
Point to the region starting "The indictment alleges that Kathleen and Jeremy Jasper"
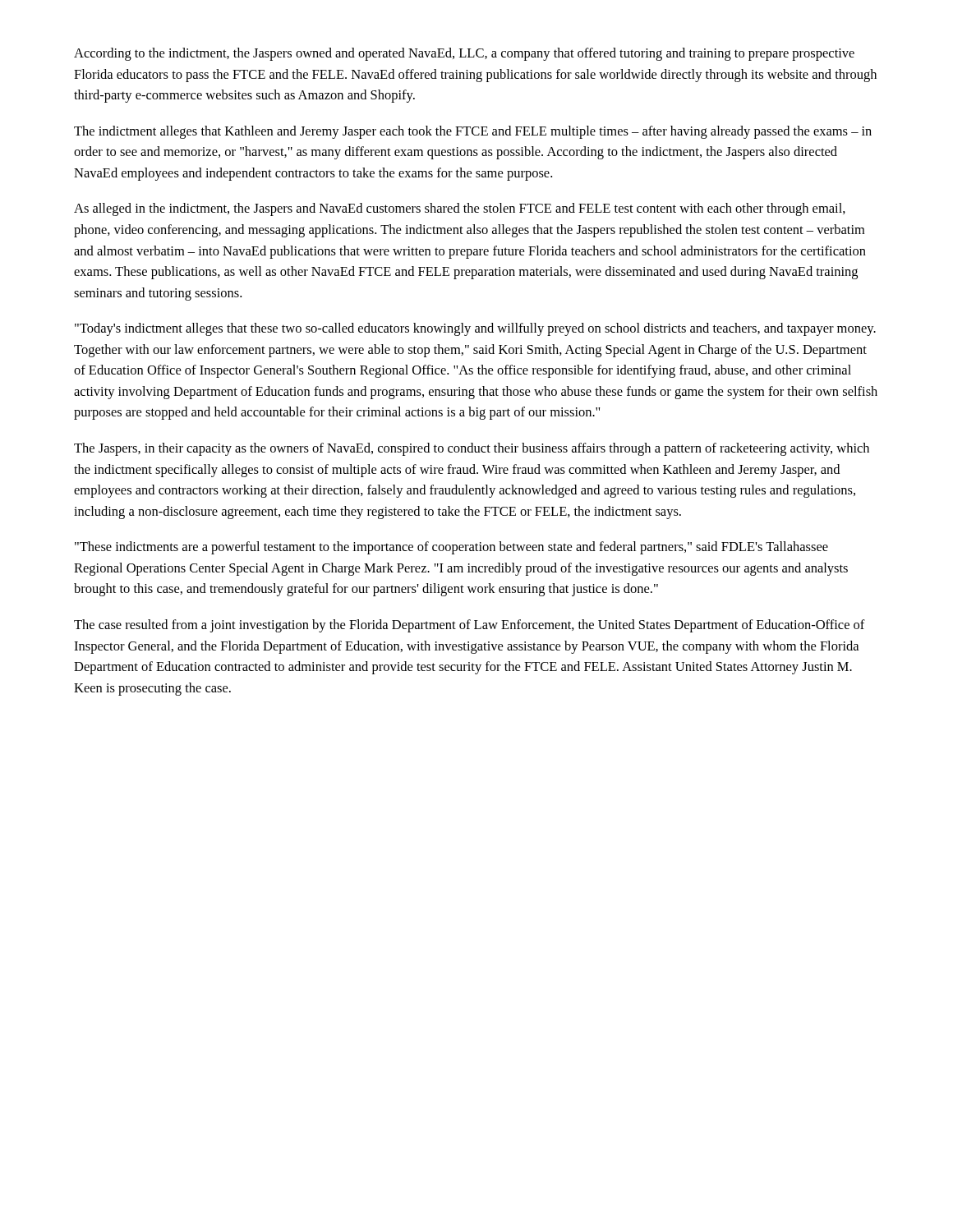(x=473, y=152)
